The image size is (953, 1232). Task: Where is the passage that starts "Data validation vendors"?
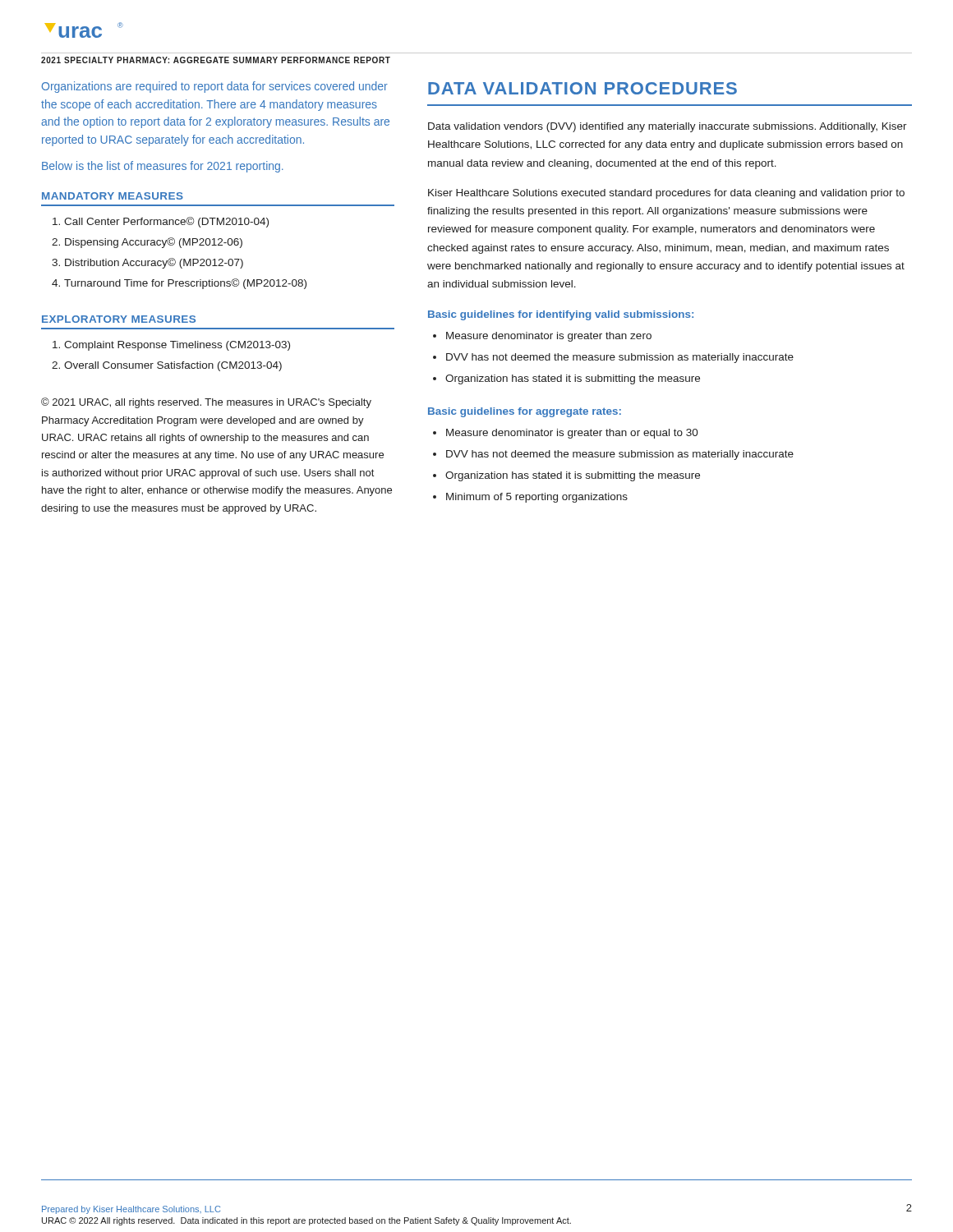[x=667, y=144]
